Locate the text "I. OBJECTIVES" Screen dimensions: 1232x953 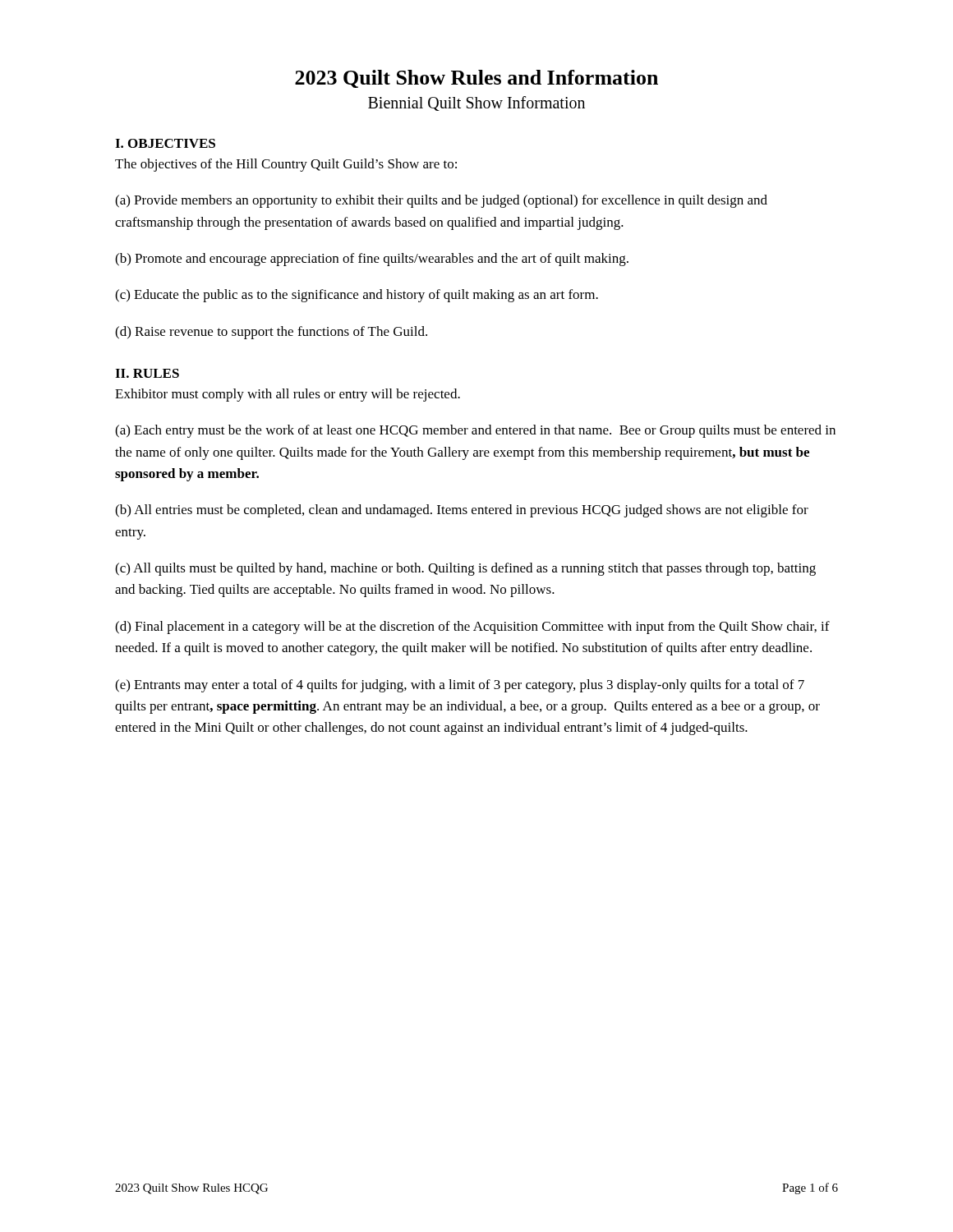[165, 143]
